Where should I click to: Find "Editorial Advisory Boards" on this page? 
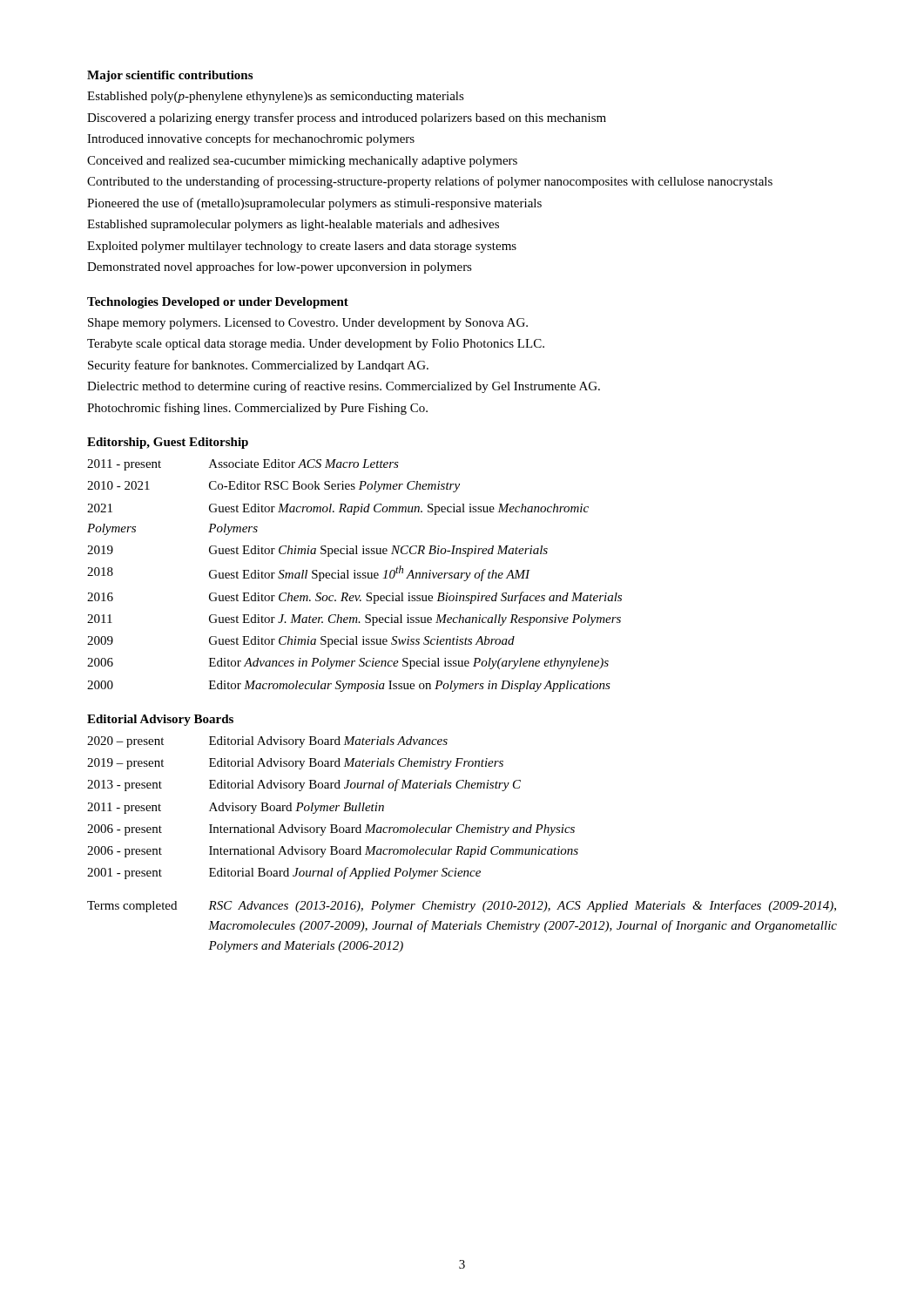160,719
